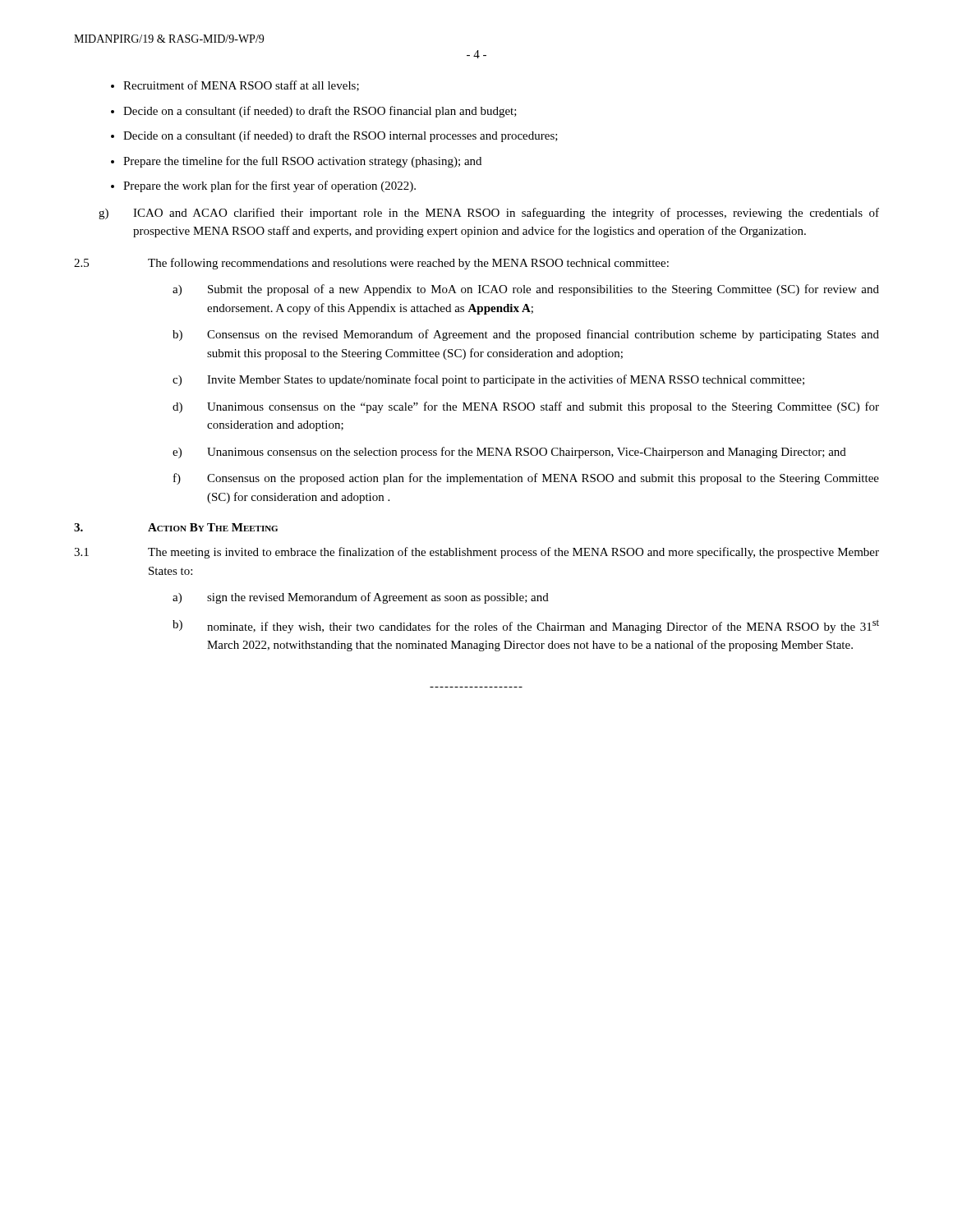Find the list item containing "f) Consensus on the proposed action plan"
This screenshot has height=1232, width=953.
513,488
